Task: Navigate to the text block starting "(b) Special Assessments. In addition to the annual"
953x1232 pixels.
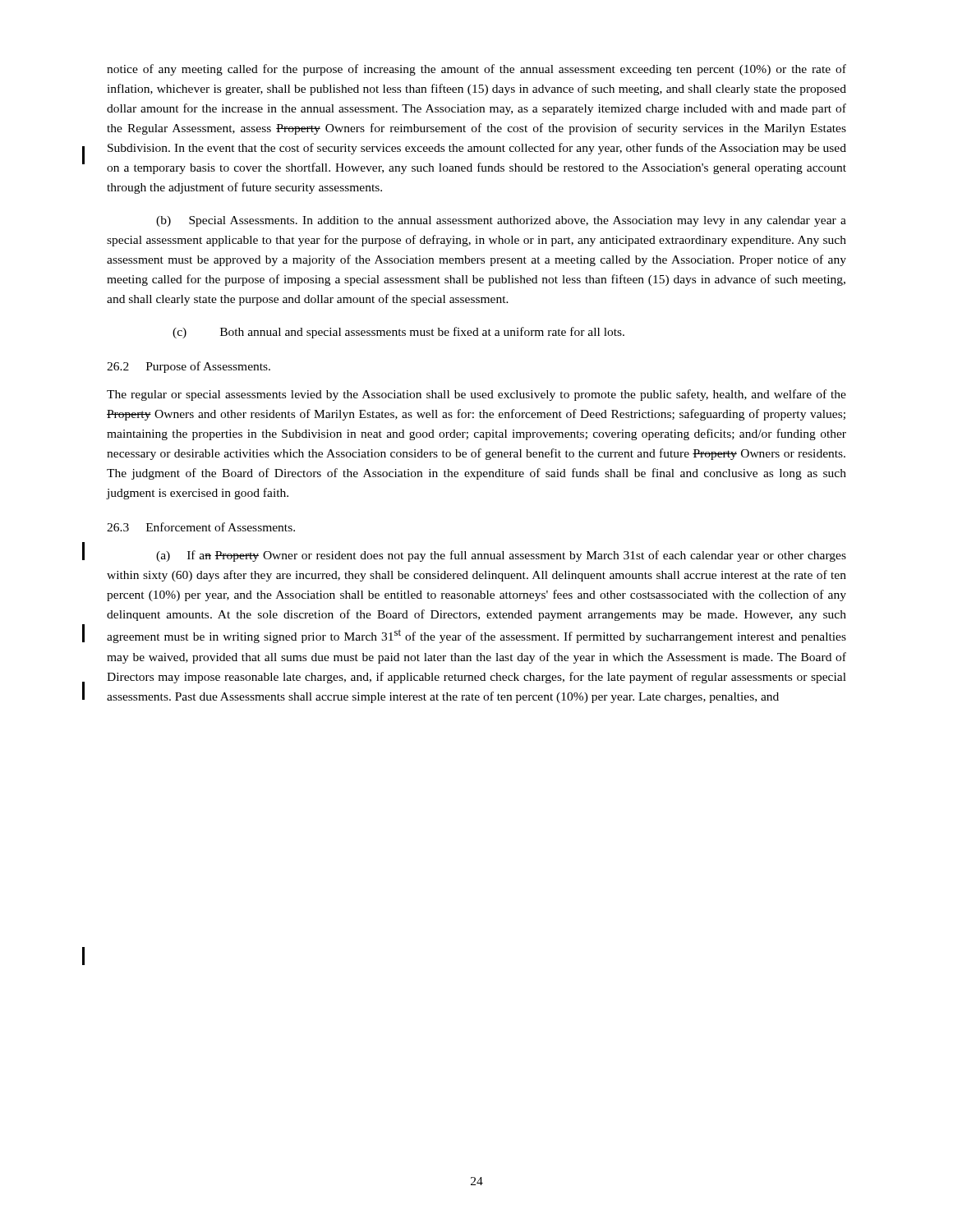Action: pos(476,260)
